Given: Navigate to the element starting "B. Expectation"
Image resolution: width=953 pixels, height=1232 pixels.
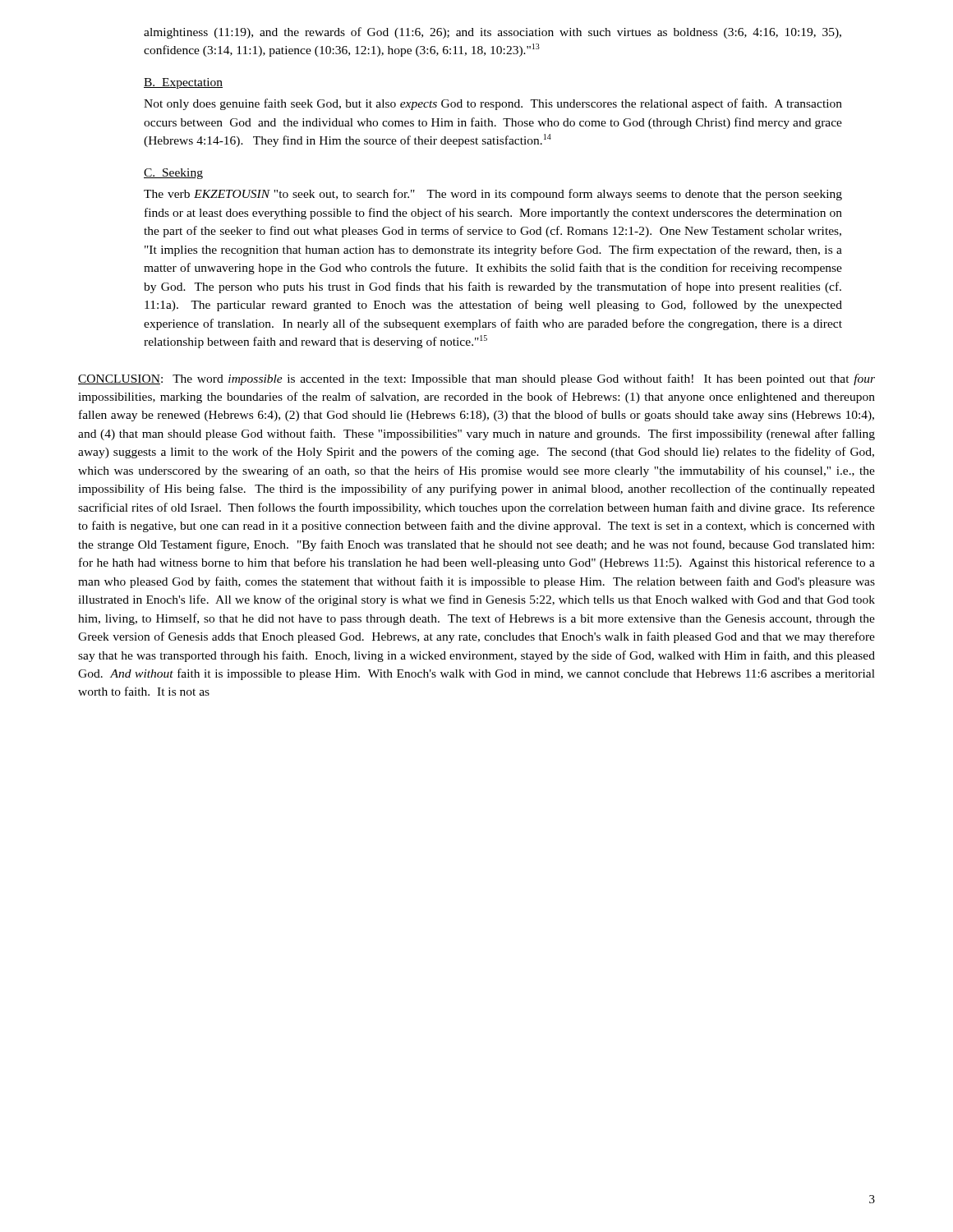Looking at the screenshot, I should (183, 83).
